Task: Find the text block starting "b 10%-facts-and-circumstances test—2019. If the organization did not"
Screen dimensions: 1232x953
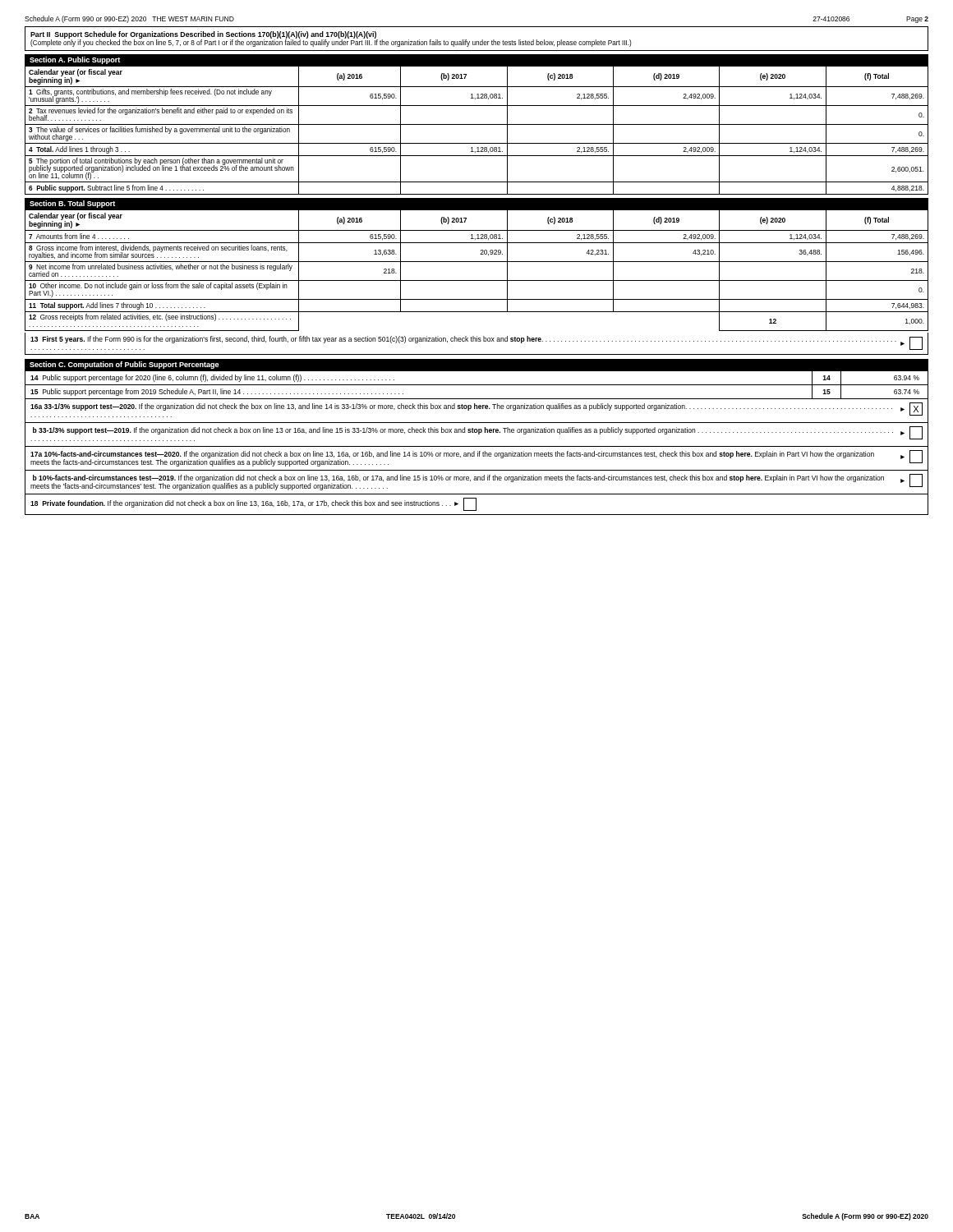Action: pos(476,482)
